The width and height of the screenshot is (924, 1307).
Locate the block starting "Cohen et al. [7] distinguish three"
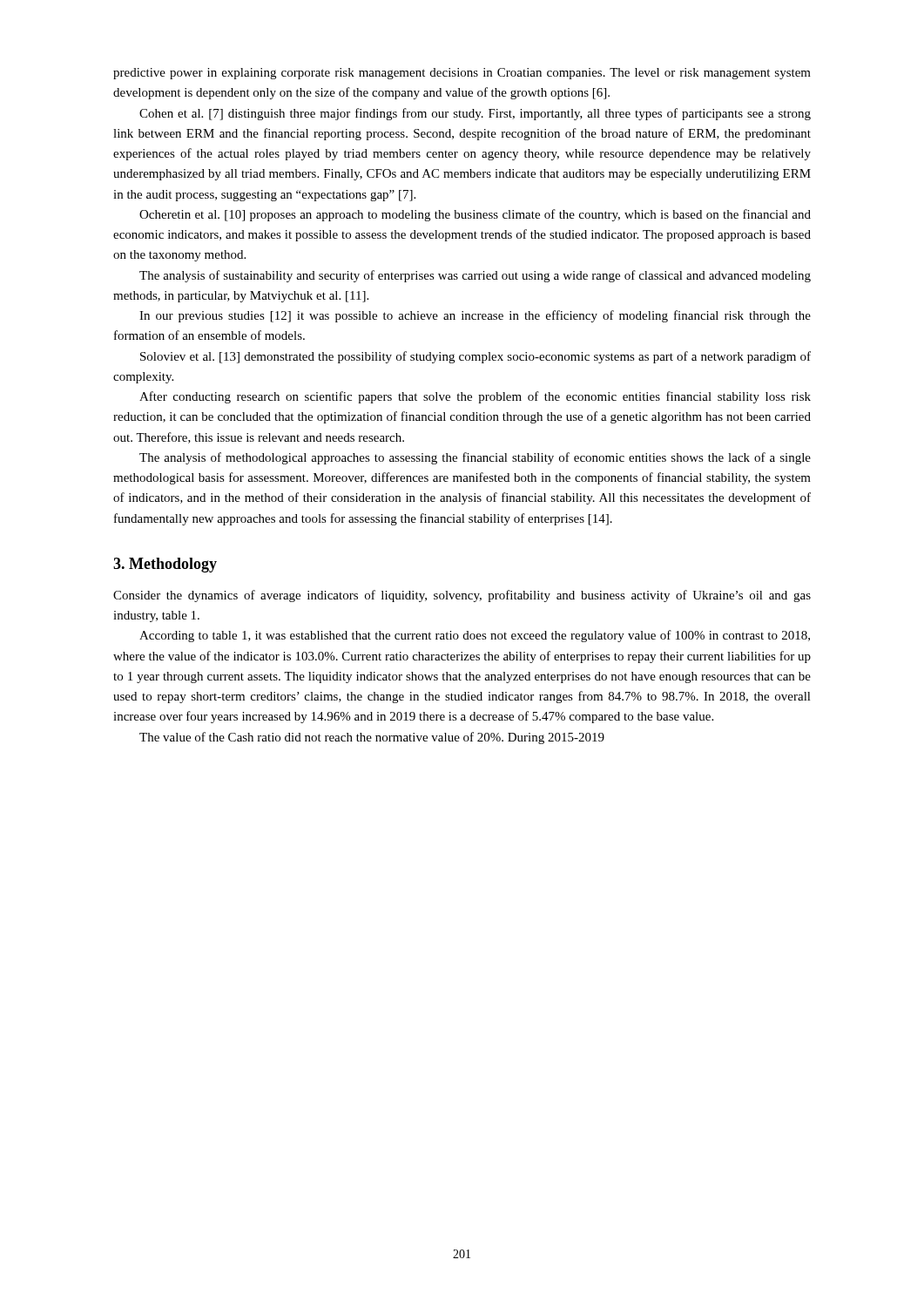(462, 154)
